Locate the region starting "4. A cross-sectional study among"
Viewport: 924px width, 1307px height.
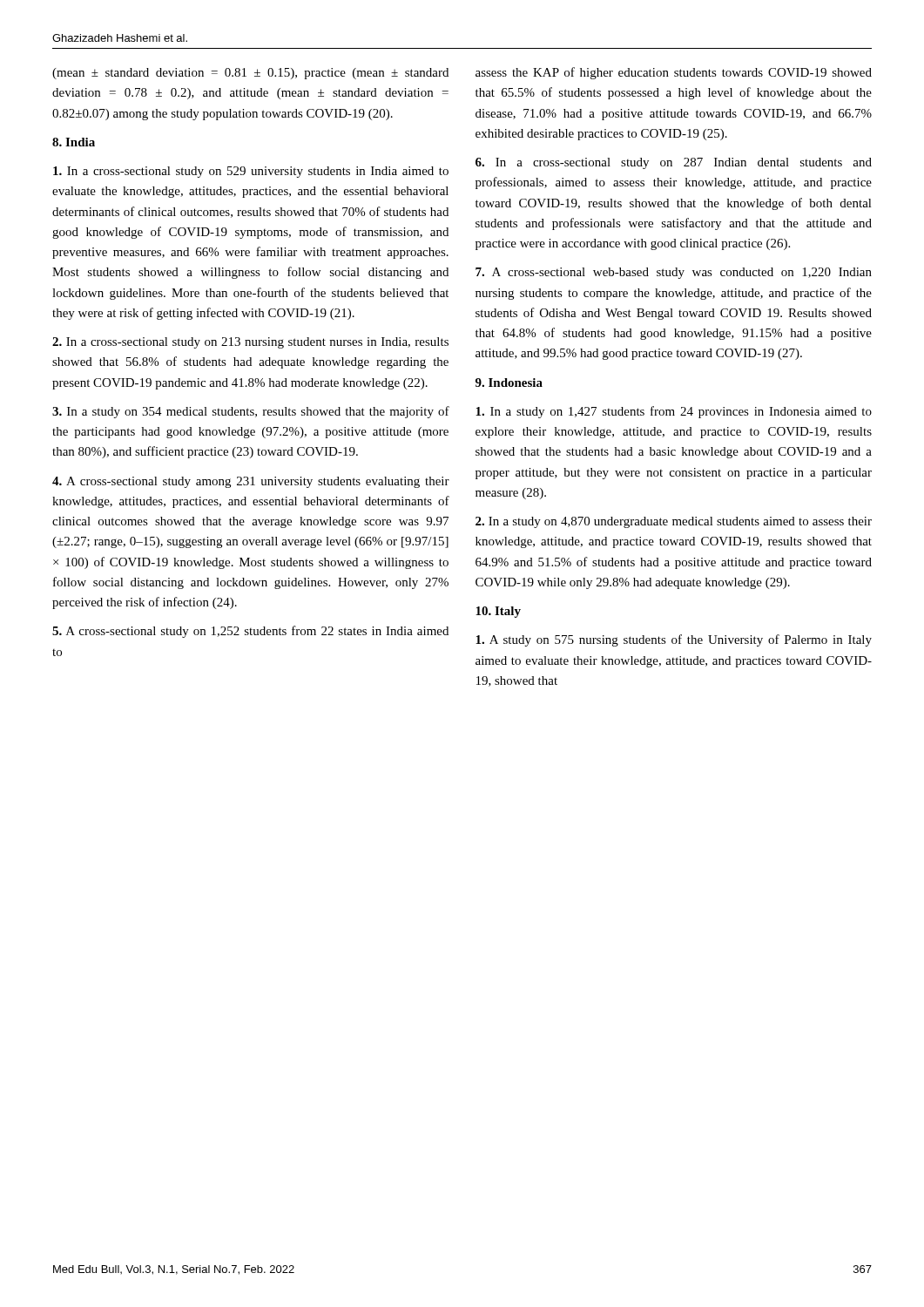251,542
